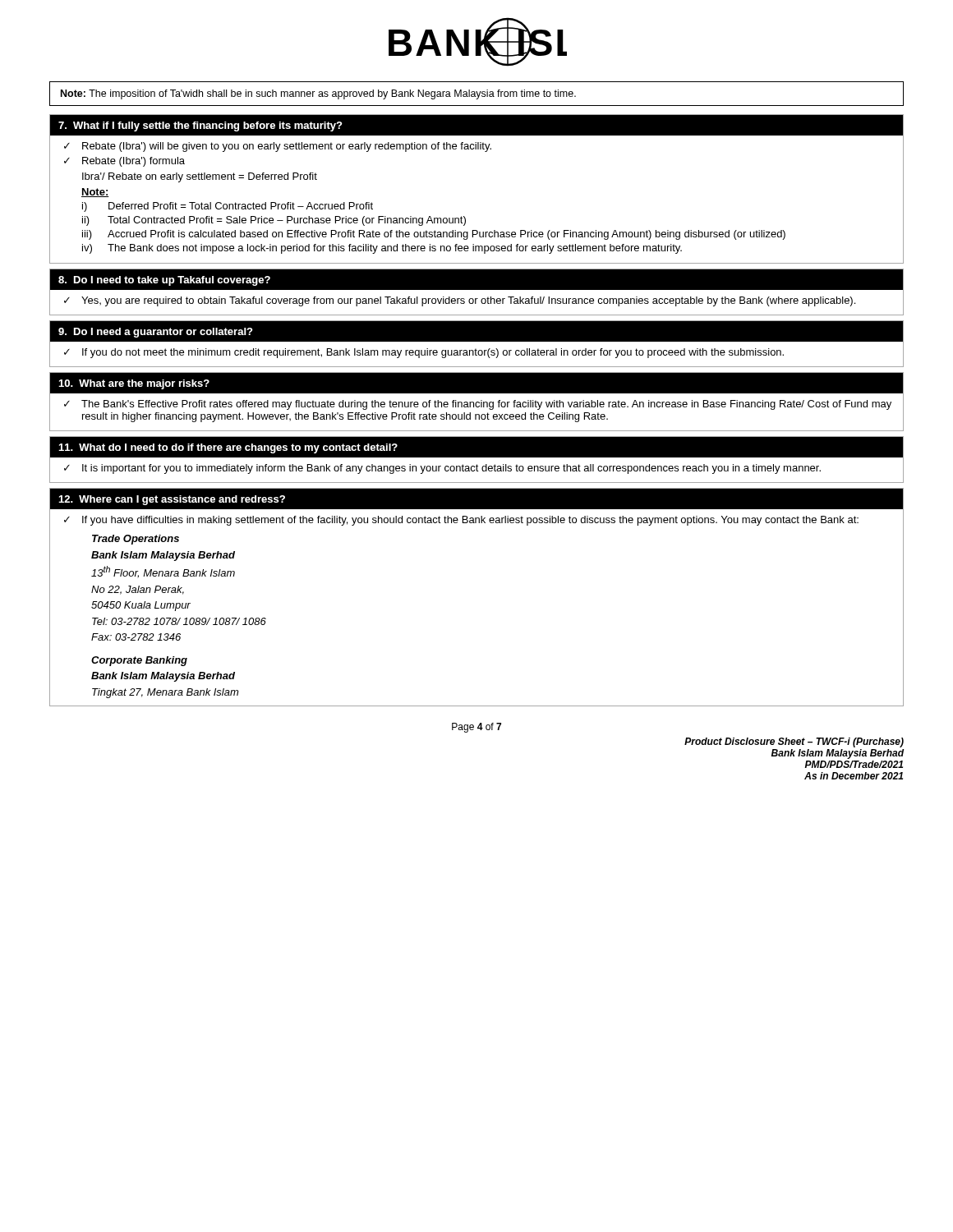This screenshot has width=953, height=1232.
Task: Locate the text block with the text "Ibra'/ Rebate on"
Action: (x=199, y=176)
